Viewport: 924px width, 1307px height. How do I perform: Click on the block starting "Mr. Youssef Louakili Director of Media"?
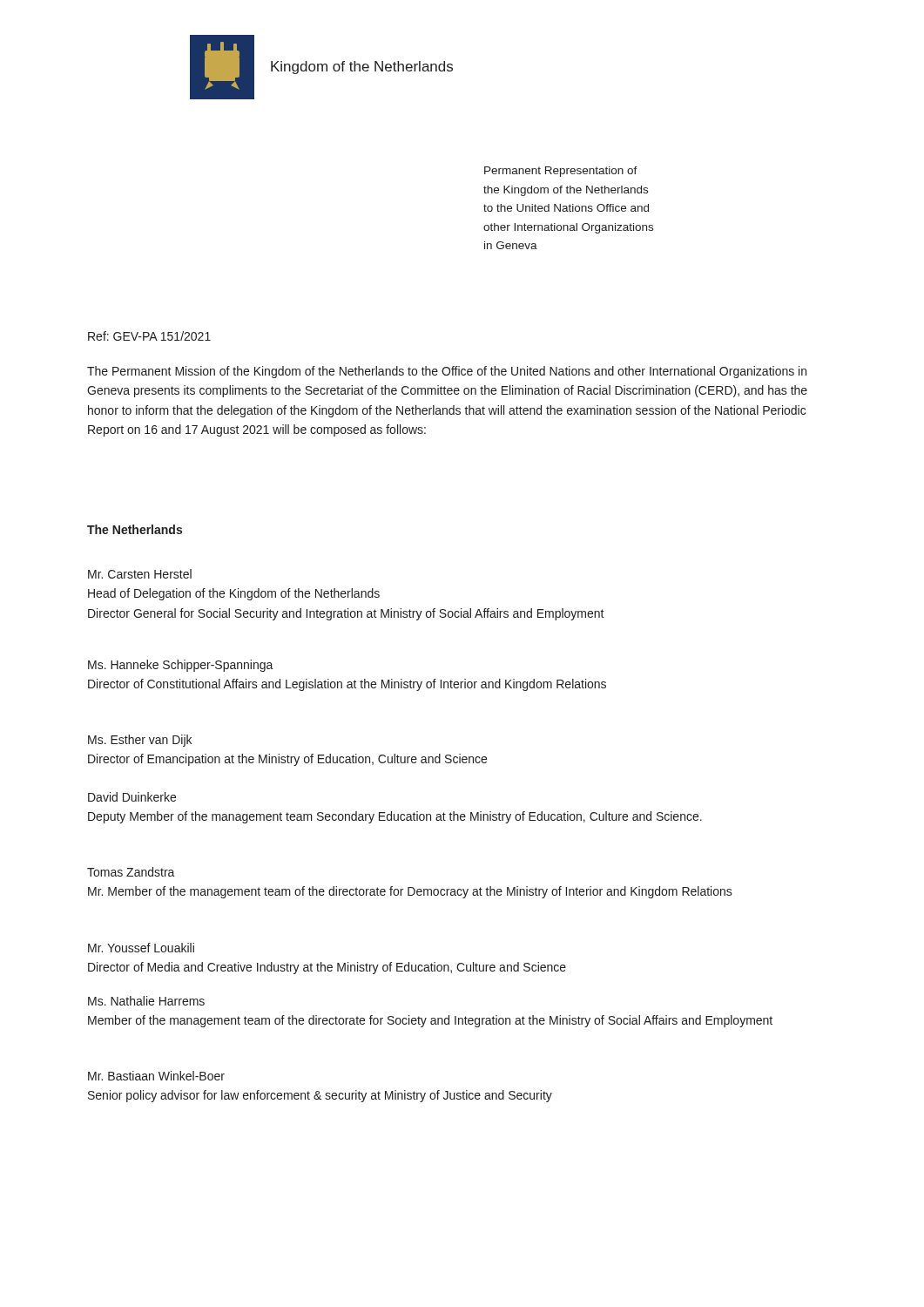pyautogui.click(x=327, y=958)
